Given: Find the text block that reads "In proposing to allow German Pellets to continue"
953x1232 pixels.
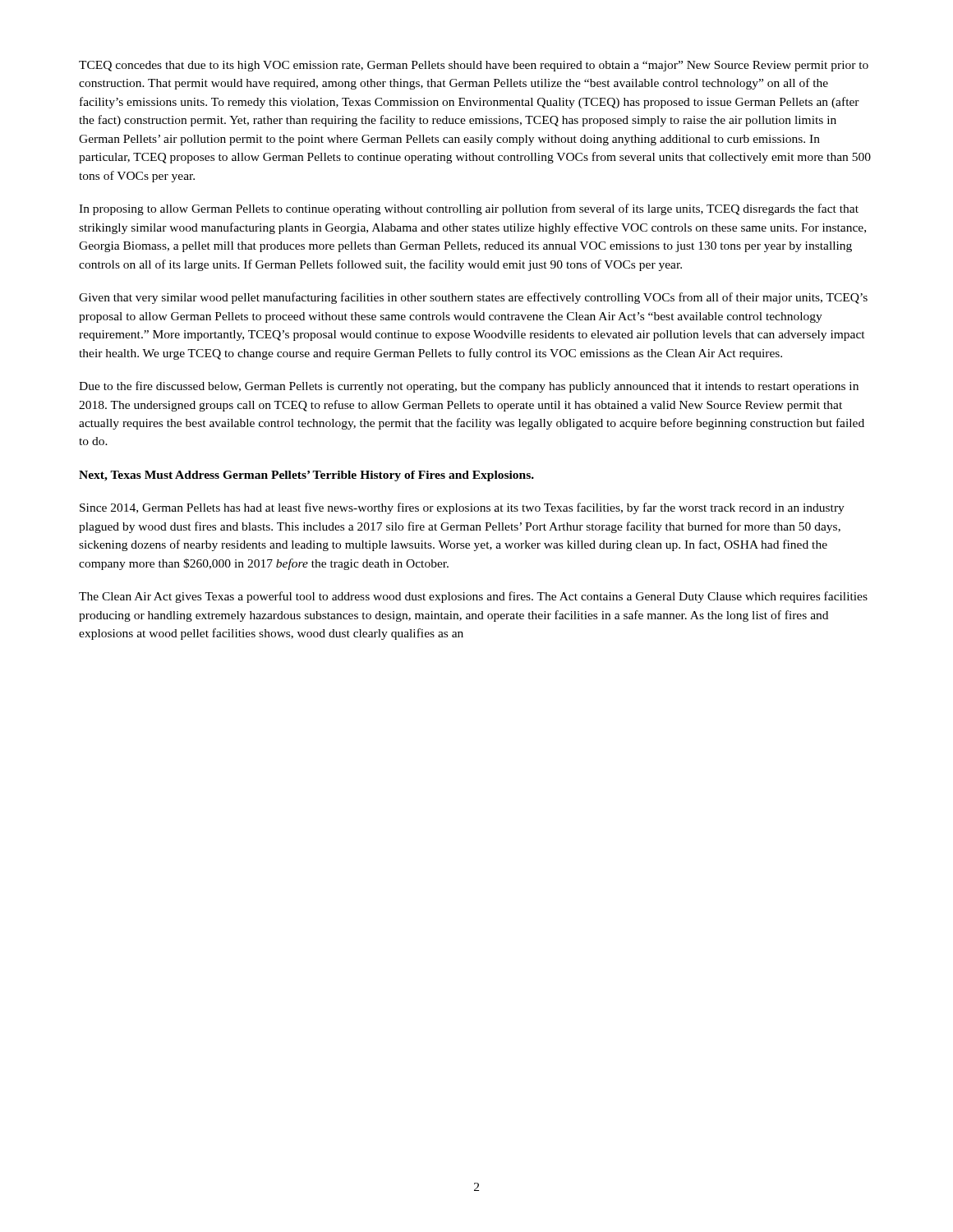Looking at the screenshot, I should coord(473,236).
